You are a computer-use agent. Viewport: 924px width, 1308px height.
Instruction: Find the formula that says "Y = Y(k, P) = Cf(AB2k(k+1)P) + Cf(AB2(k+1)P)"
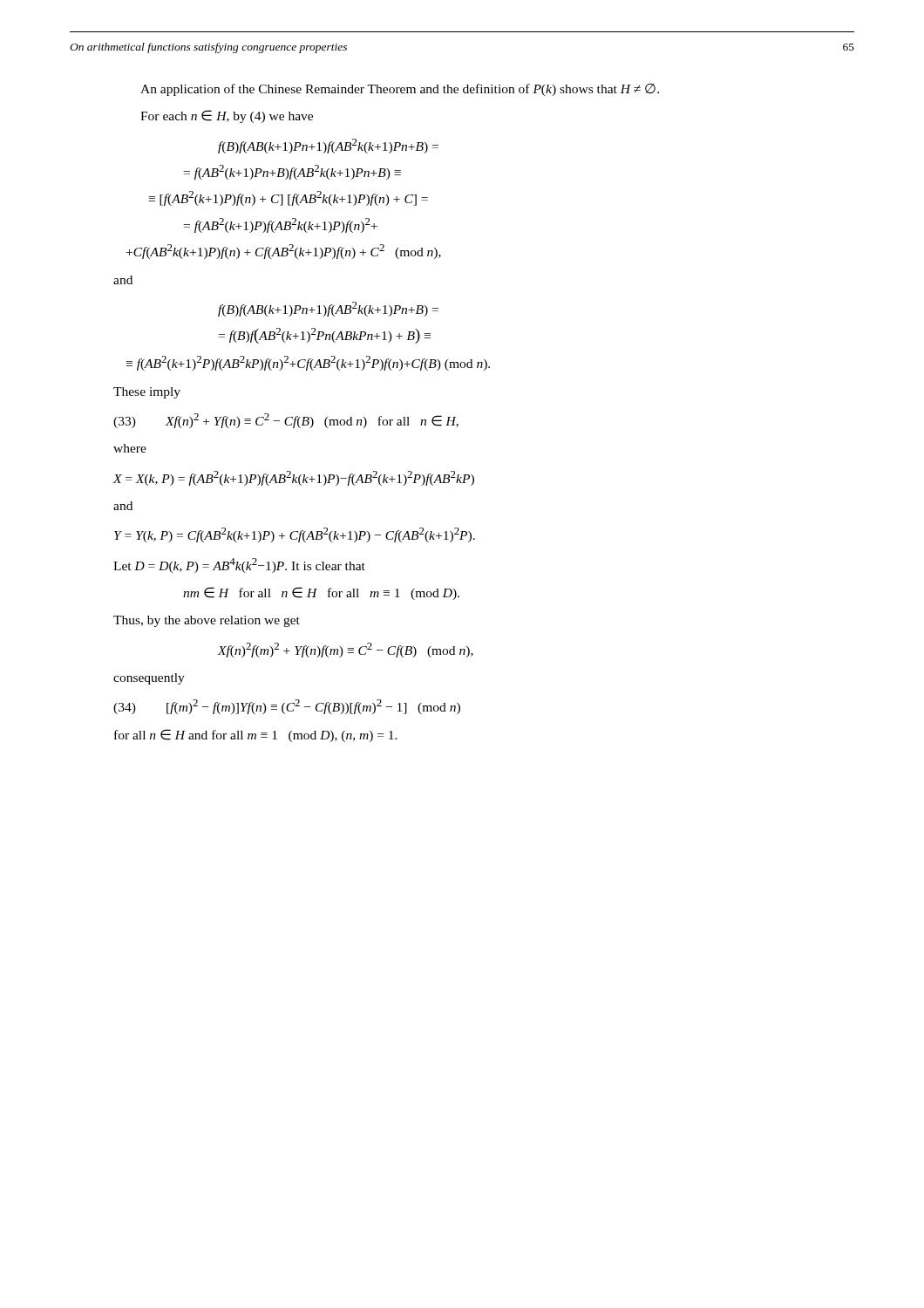(294, 533)
